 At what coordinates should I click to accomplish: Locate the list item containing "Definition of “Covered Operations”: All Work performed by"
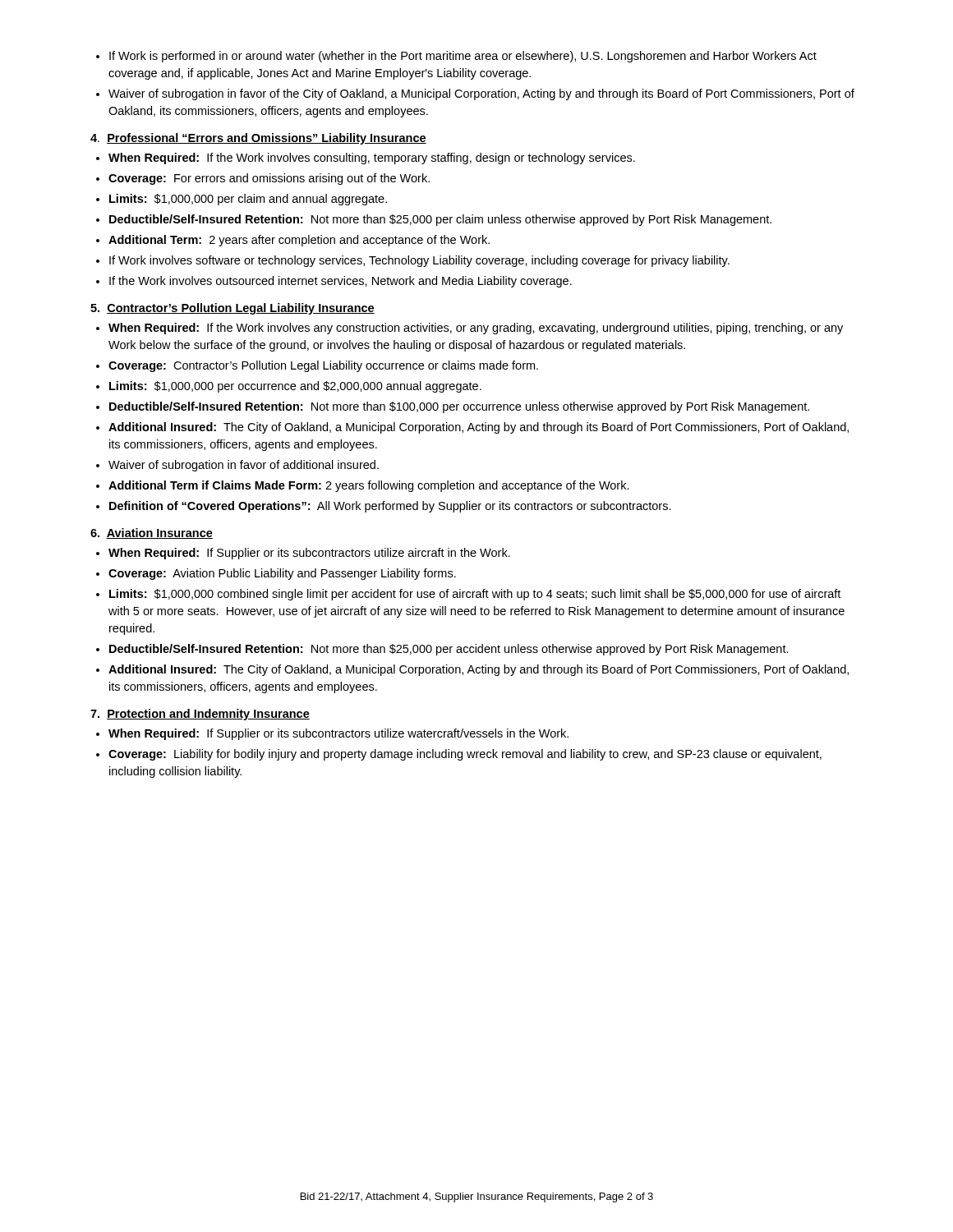pos(486,507)
